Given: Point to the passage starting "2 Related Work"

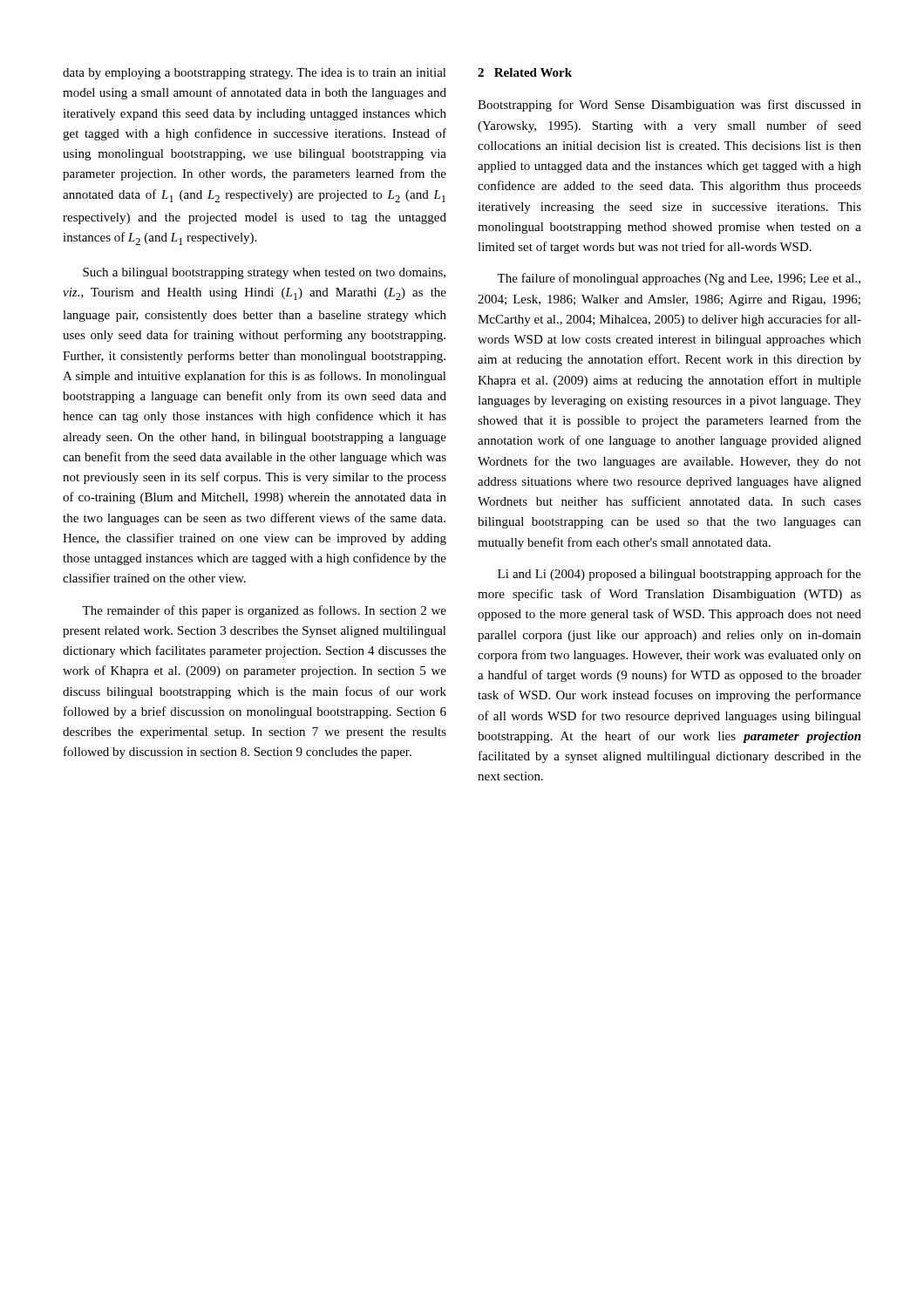Looking at the screenshot, I should (525, 72).
